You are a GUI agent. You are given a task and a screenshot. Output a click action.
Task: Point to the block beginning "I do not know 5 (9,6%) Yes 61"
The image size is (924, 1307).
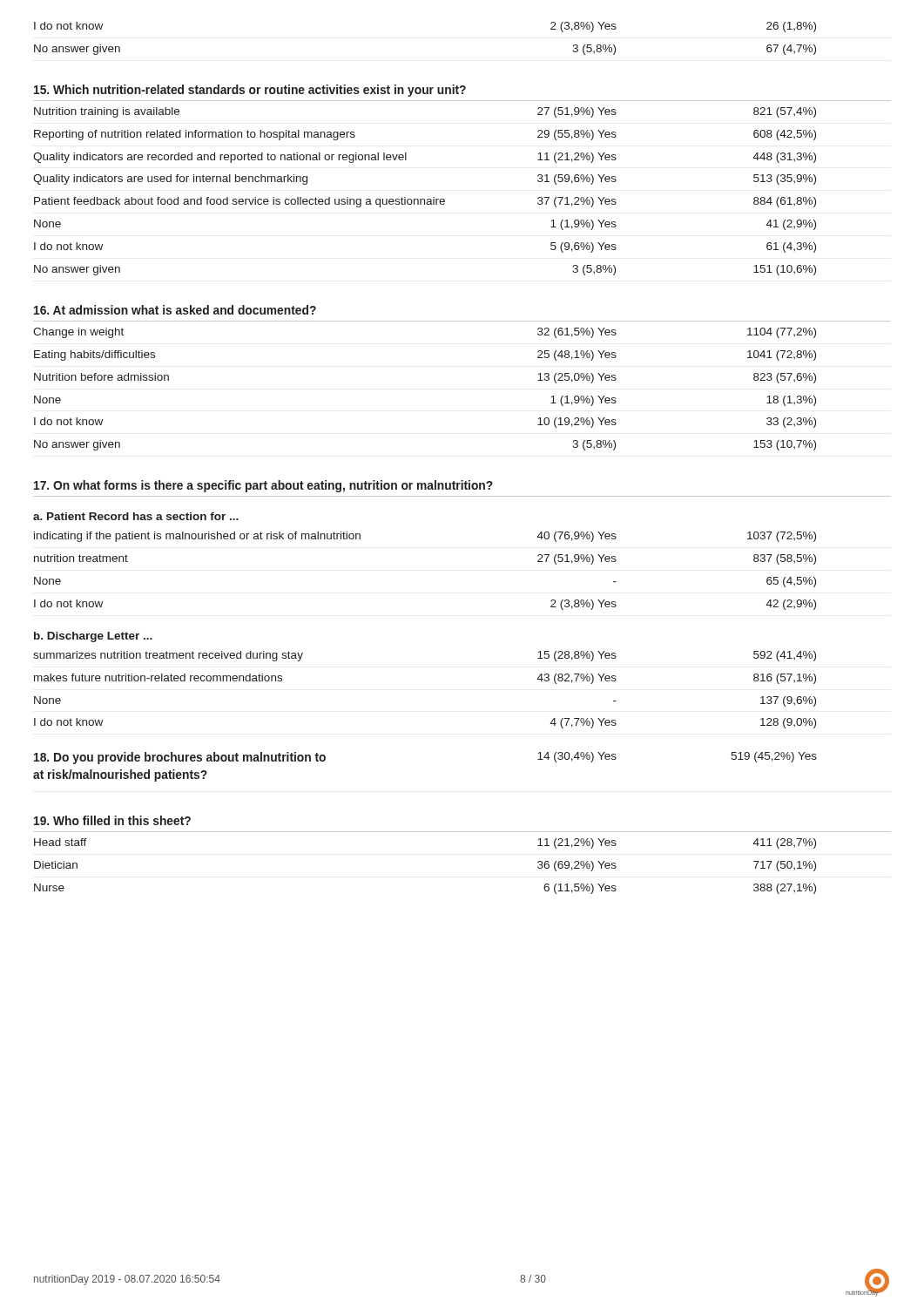[x=67, y=247]
